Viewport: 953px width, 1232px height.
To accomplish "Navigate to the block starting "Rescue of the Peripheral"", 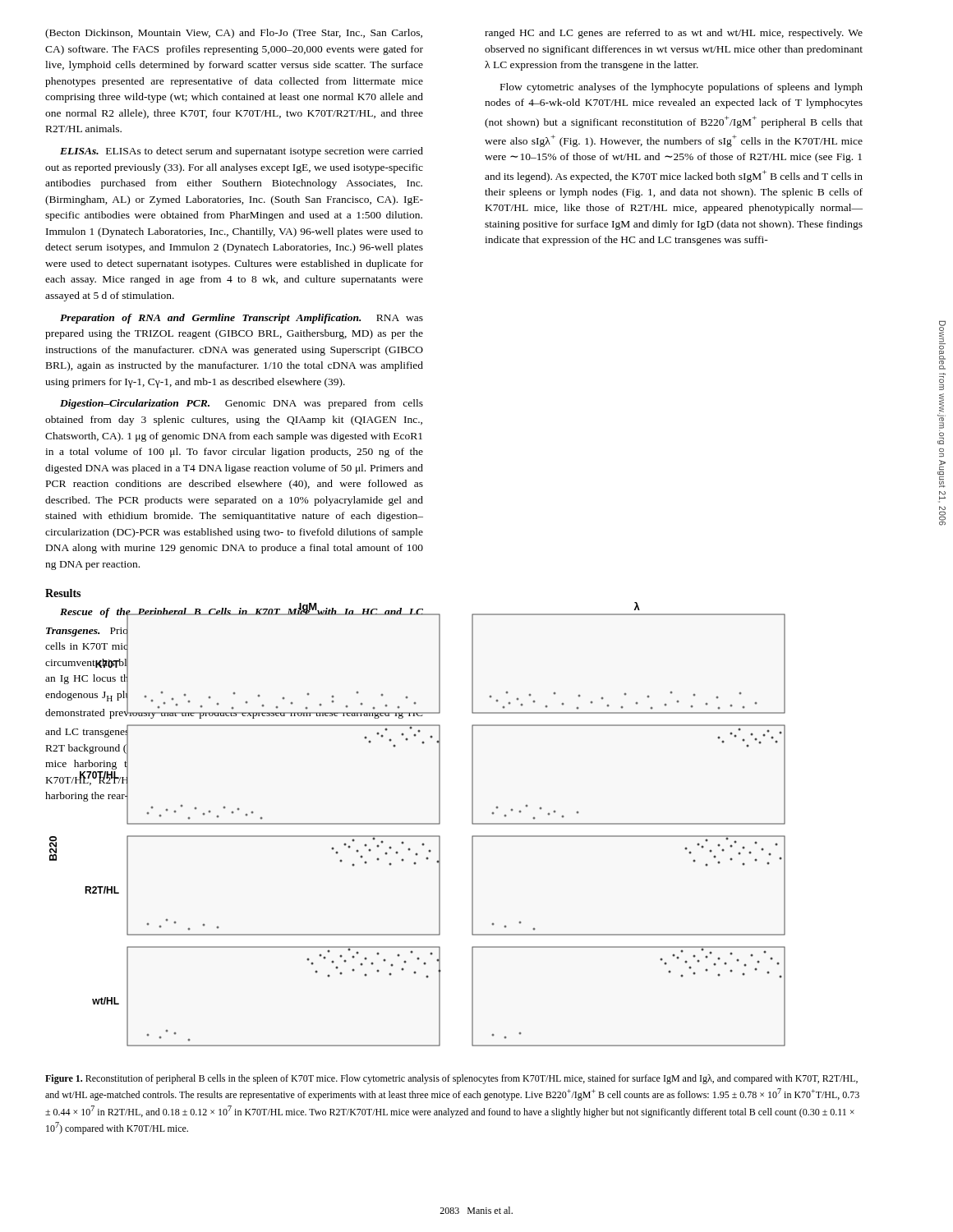I will [234, 704].
